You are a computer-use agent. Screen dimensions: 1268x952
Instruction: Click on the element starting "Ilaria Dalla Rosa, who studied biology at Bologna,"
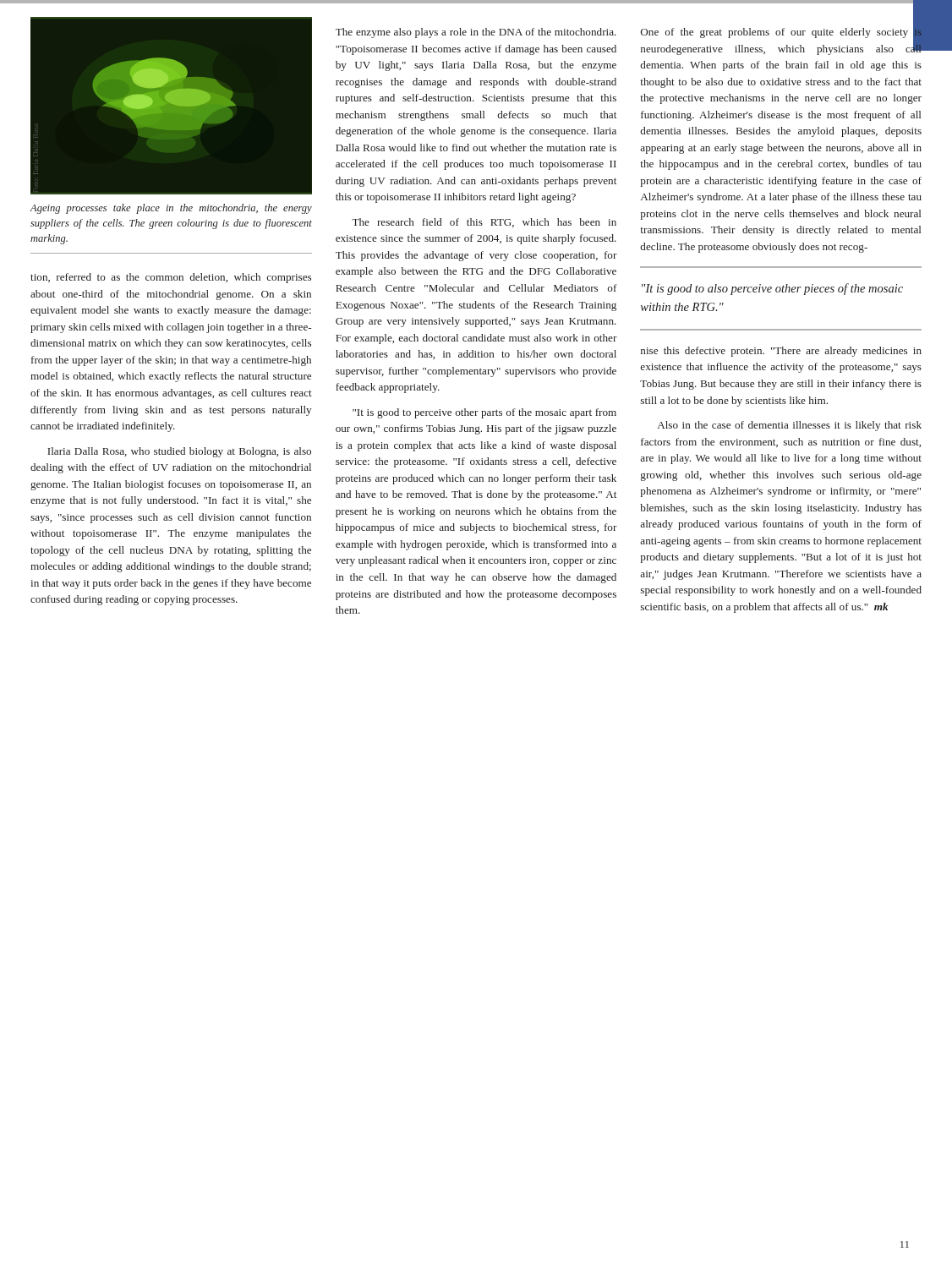tap(171, 525)
